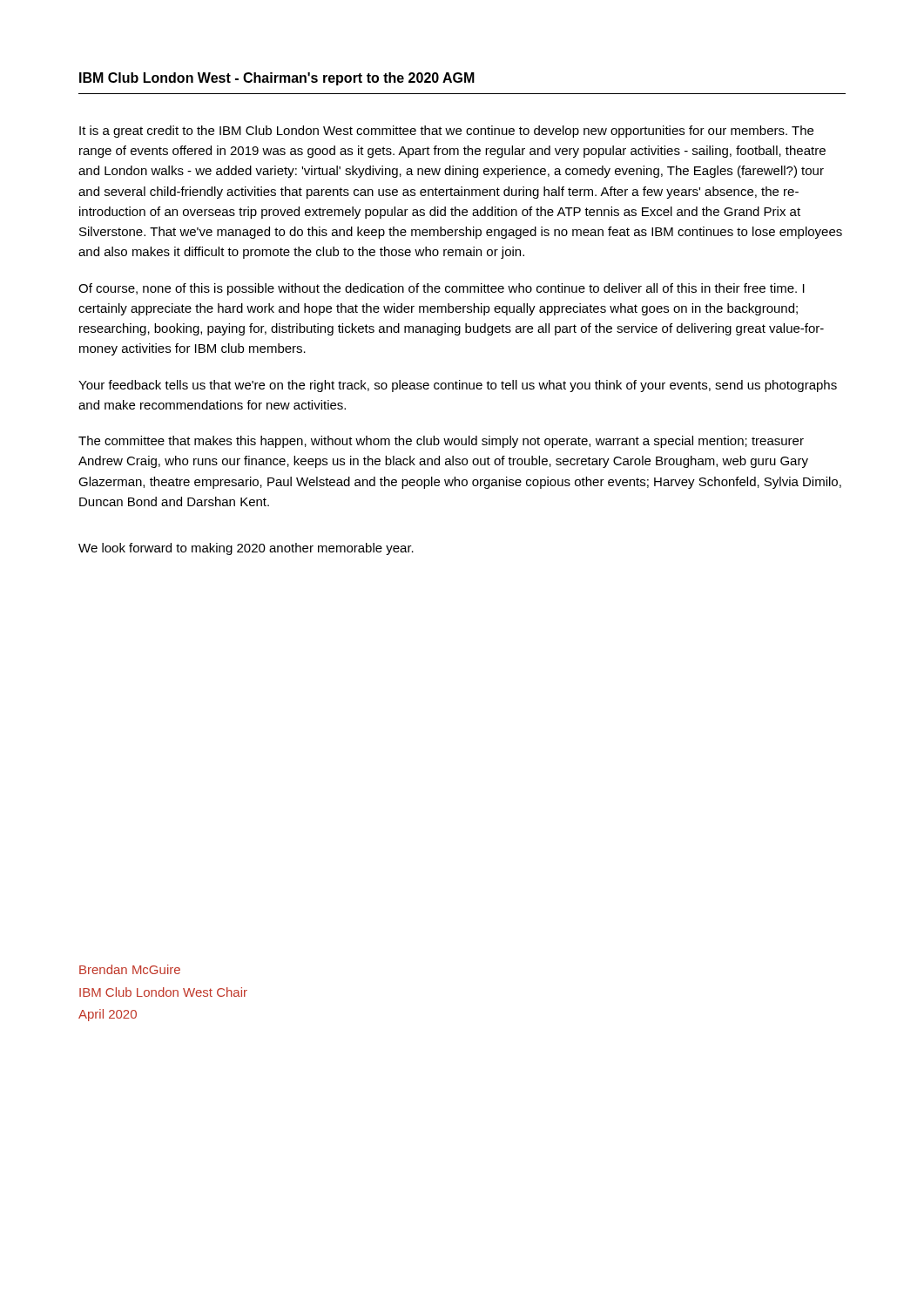Locate the block of text that opens with "Brendan McGuire IBM Club London West"
The width and height of the screenshot is (924, 1307).
pyautogui.click(x=163, y=992)
